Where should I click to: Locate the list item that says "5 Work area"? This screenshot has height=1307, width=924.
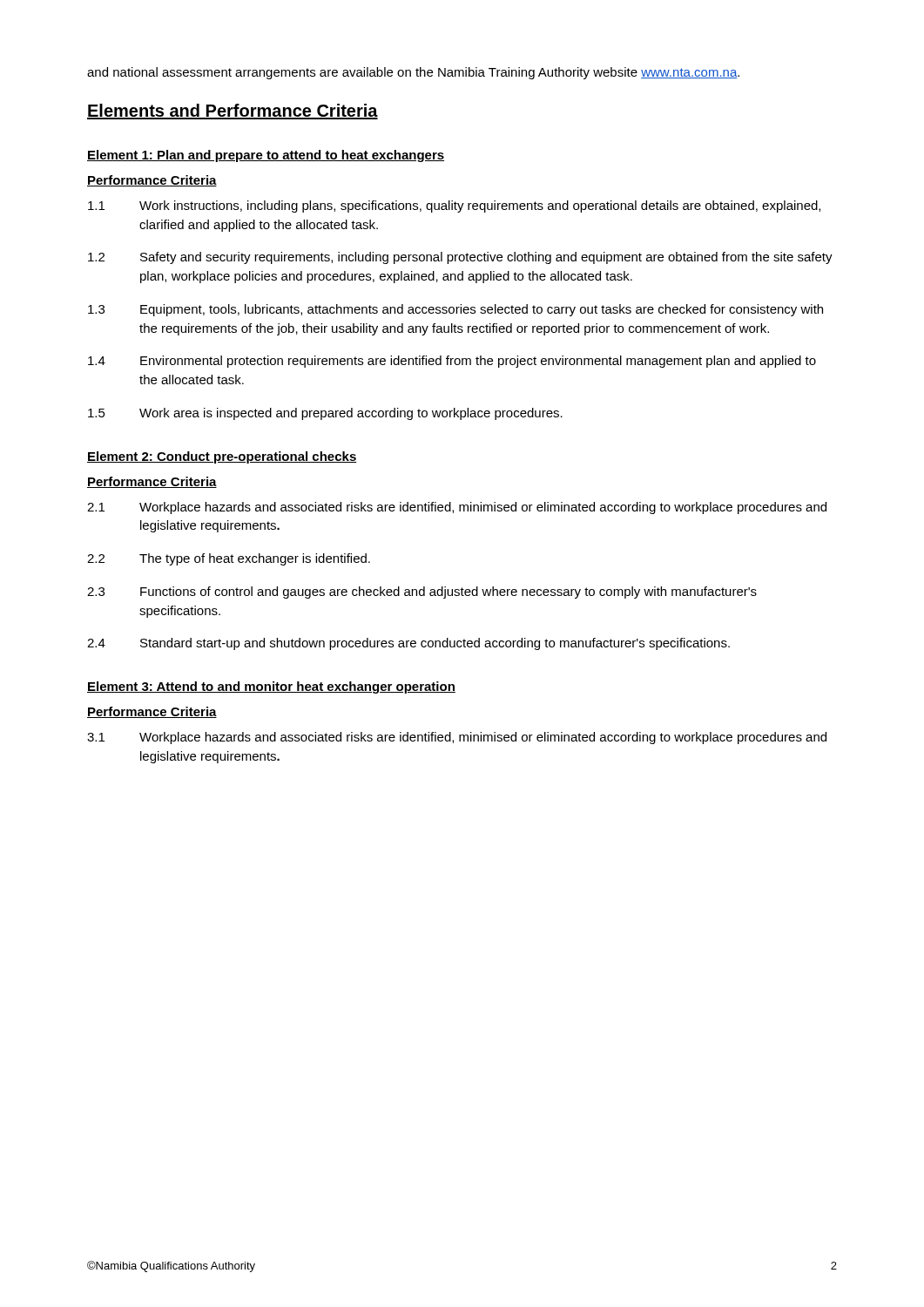462,413
